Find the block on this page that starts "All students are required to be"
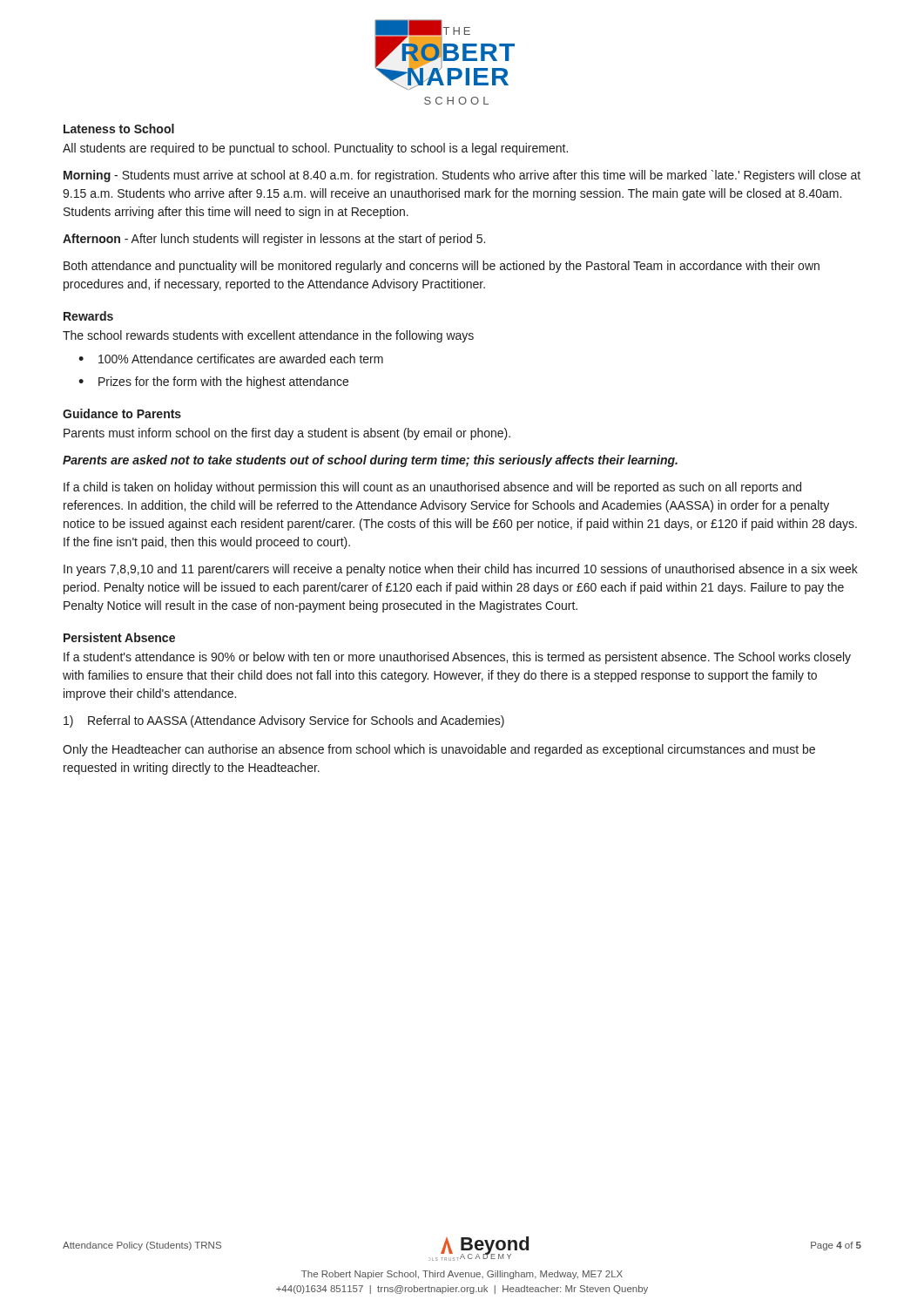The height and width of the screenshot is (1307, 924). click(316, 148)
